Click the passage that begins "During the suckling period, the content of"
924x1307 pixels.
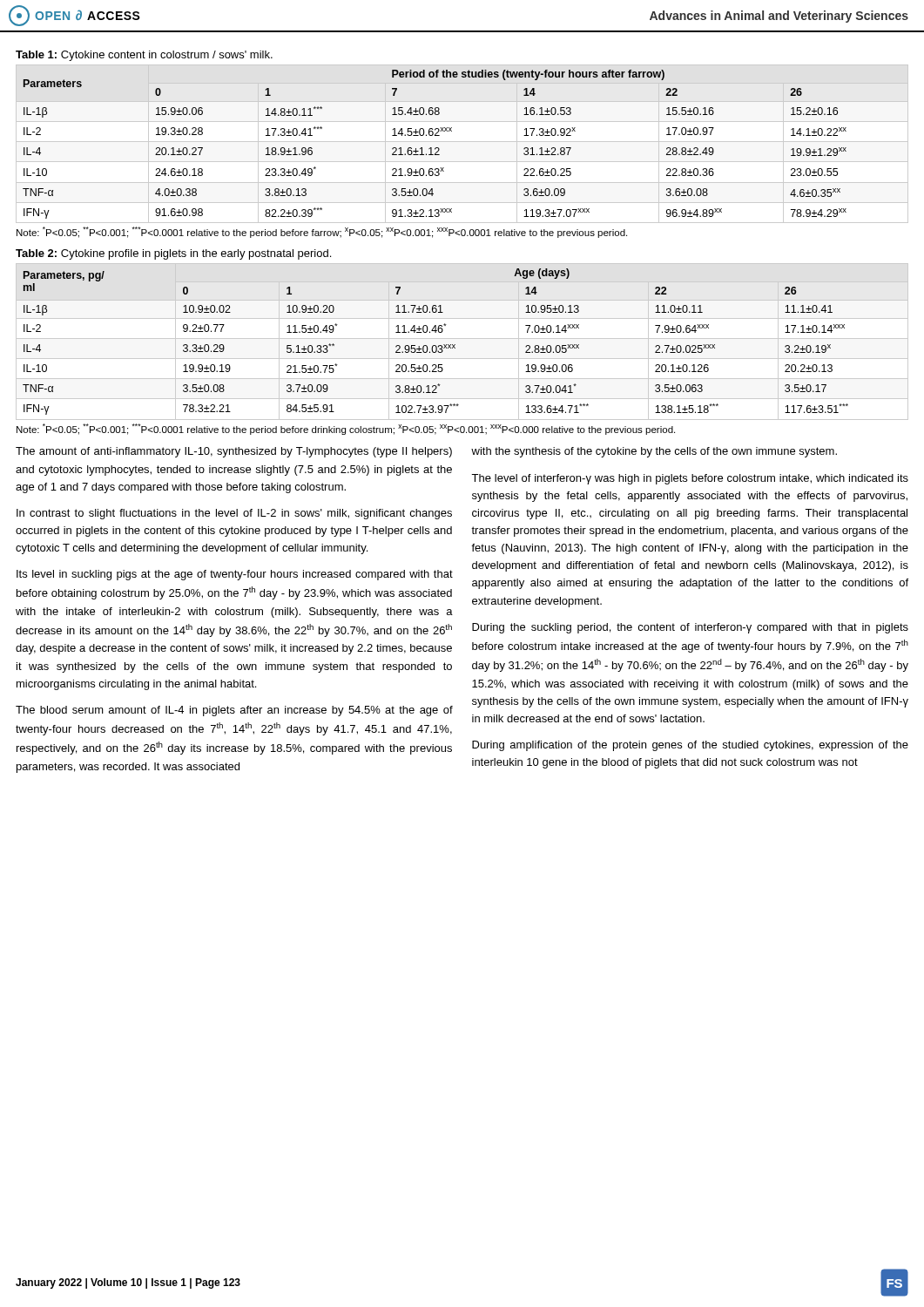tap(690, 673)
